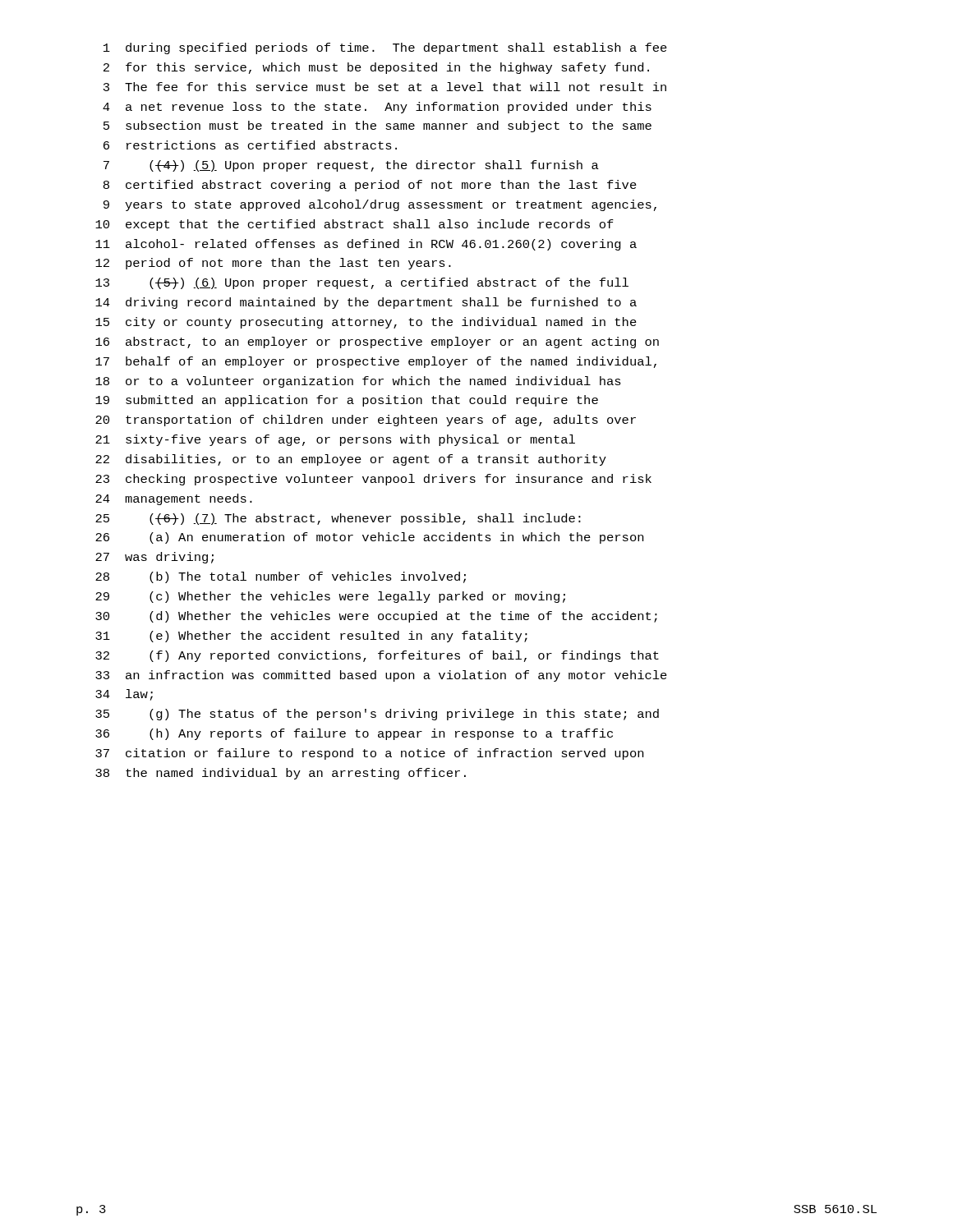Locate the list item that reads "30 (d) Whether"
The width and height of the screenshot is (953, 1232).
point(476,618)
